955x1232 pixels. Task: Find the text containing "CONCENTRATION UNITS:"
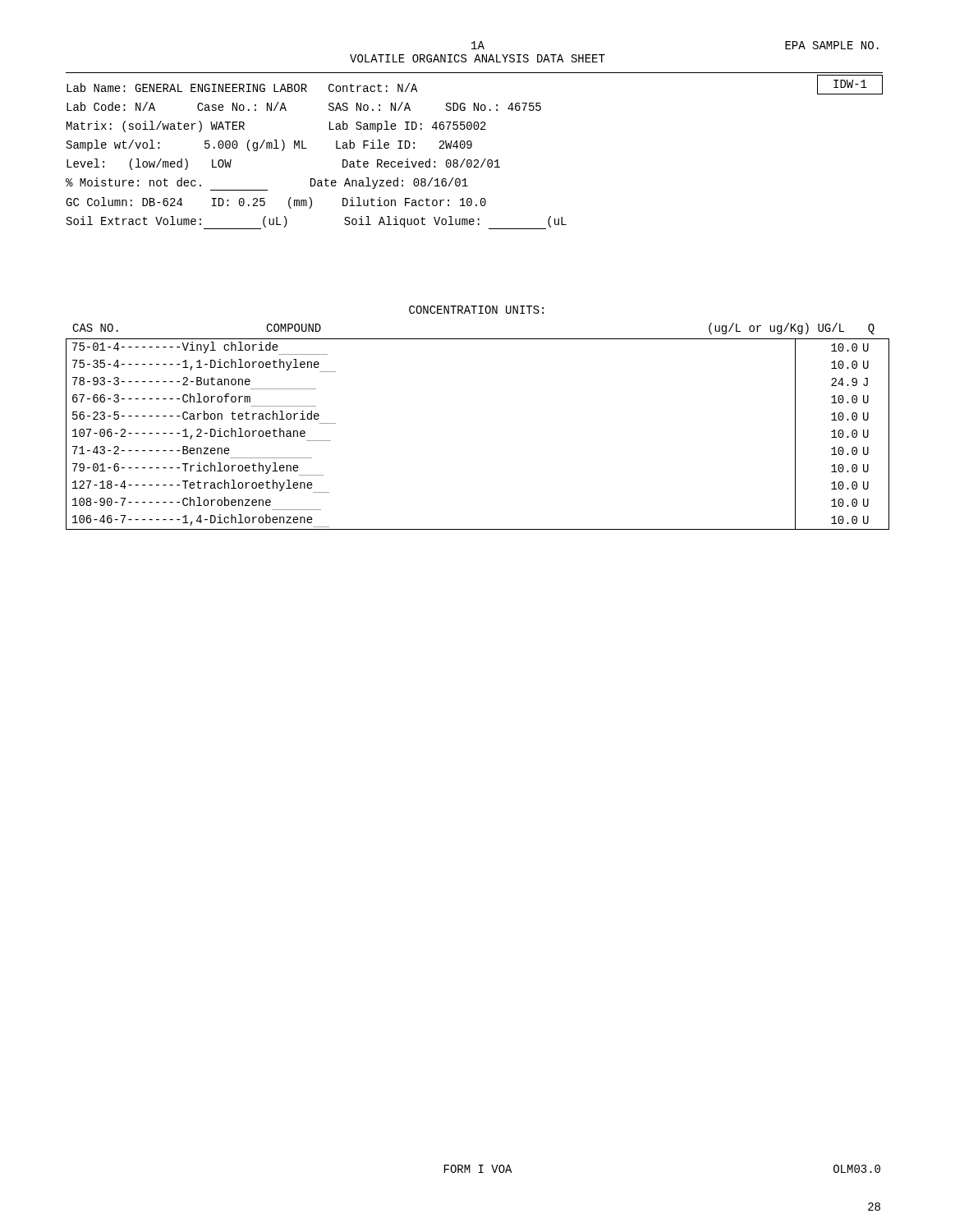pyautogui.click(x=478, y=310)
